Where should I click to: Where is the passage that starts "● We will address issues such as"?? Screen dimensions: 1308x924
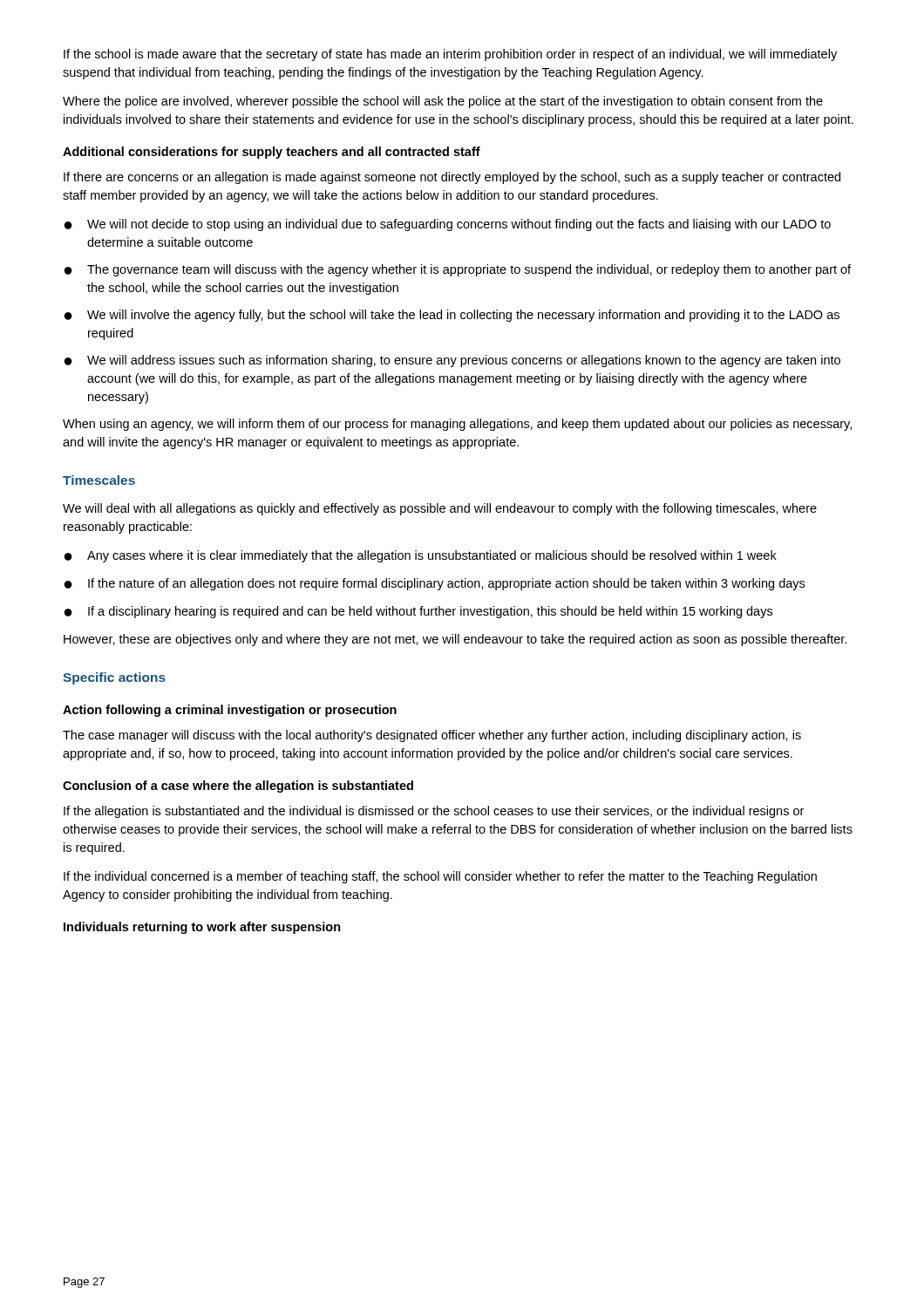click(462, 379)
